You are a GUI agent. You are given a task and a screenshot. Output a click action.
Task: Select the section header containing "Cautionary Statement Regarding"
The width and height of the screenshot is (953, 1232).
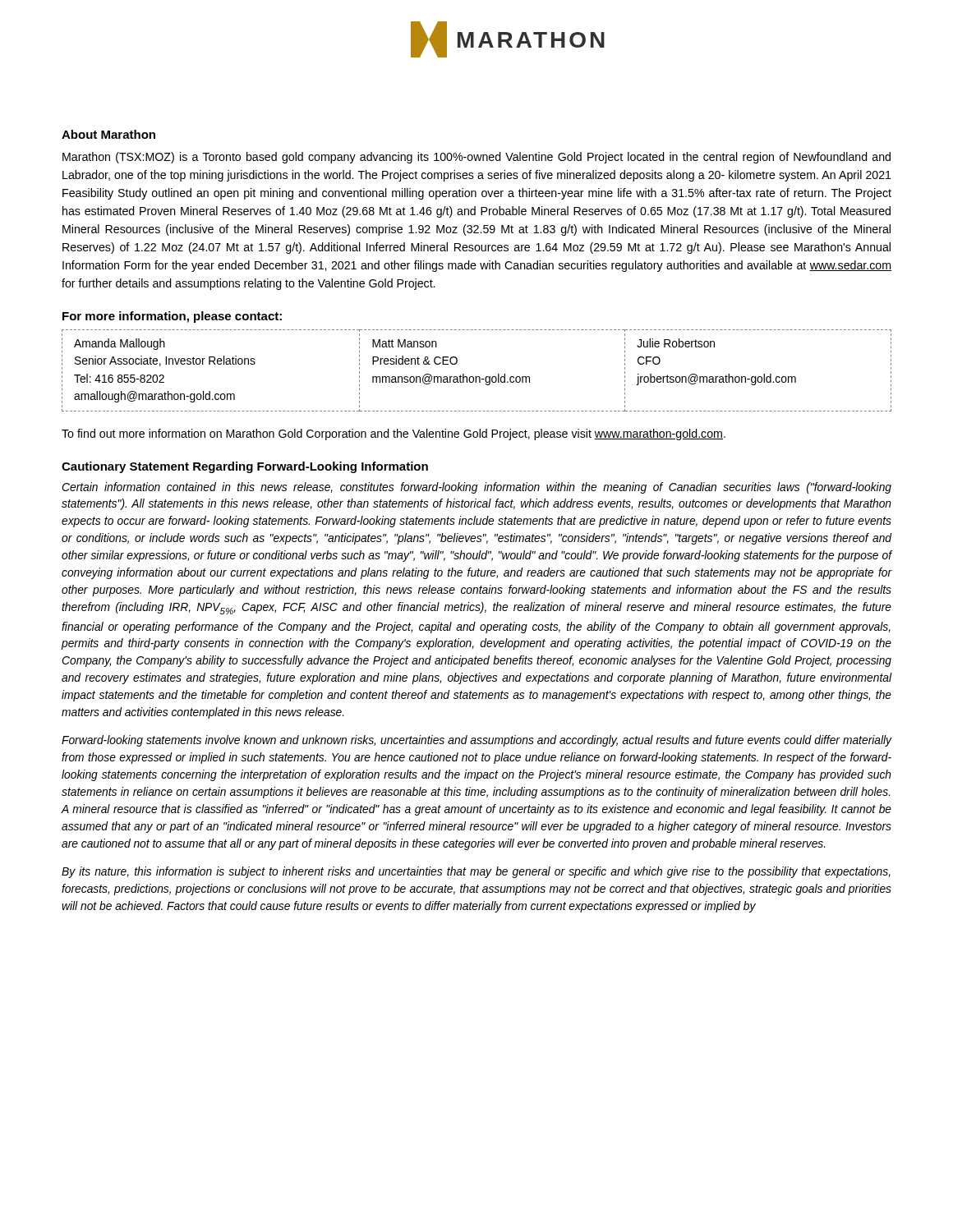click(x=245, y=466)
